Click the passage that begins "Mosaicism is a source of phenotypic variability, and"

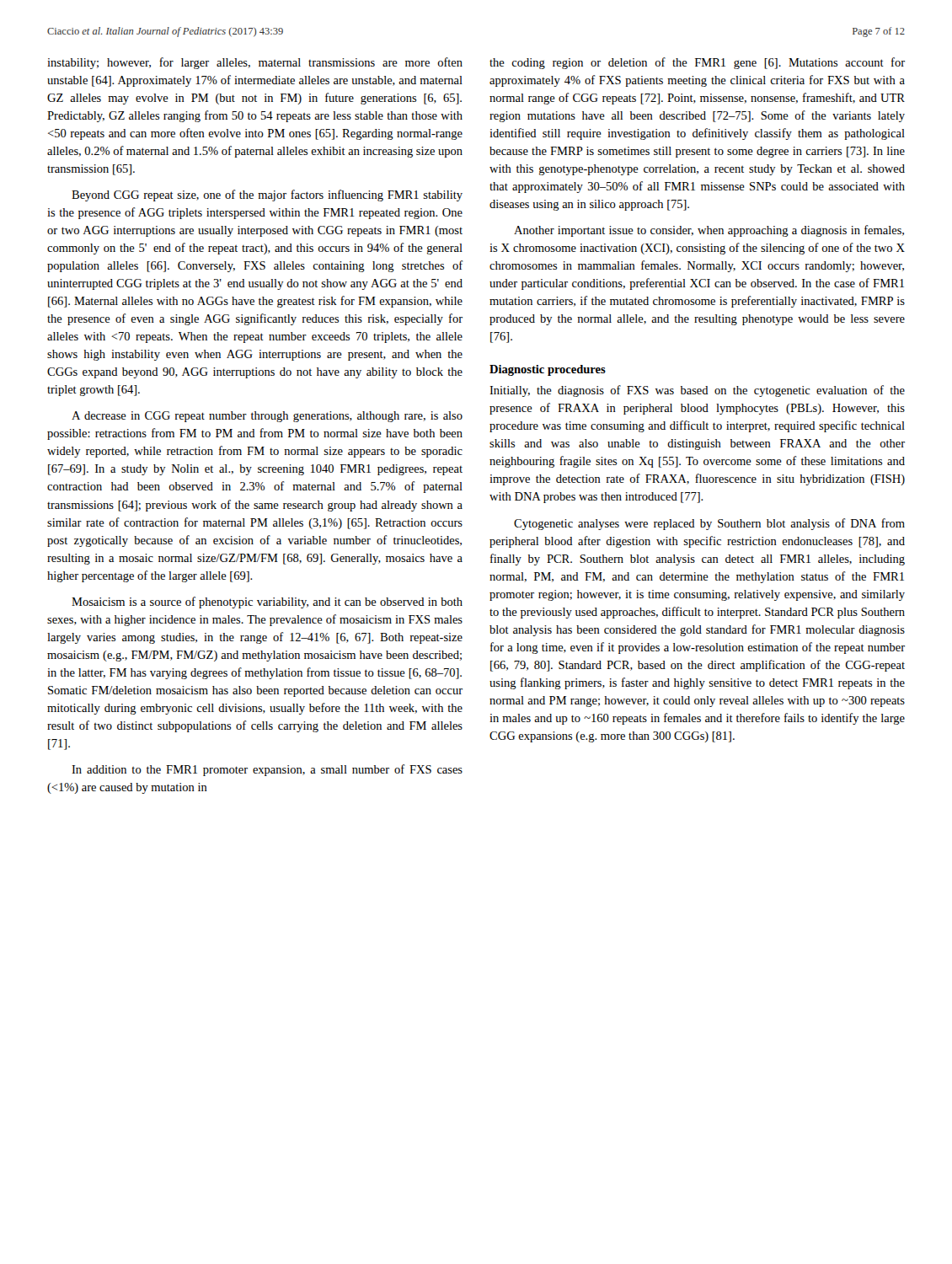tap(255, 673)
